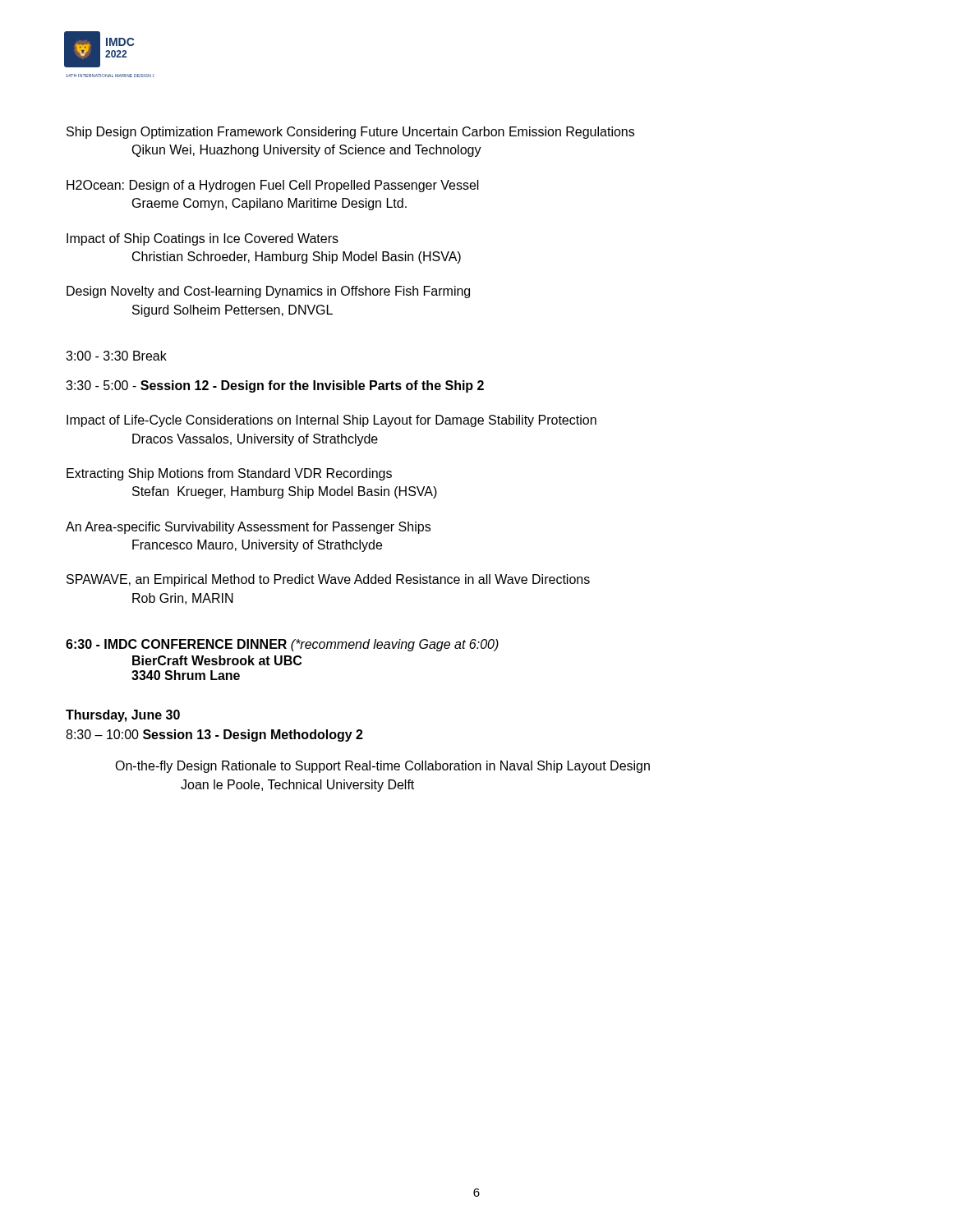The height and width of the screenshot is (1232, 953).
Task: Click on the text block containing "6:30 - IMDC CONFERENCE DINNER"
Action: pyautogui.click(x=282, y=645)
